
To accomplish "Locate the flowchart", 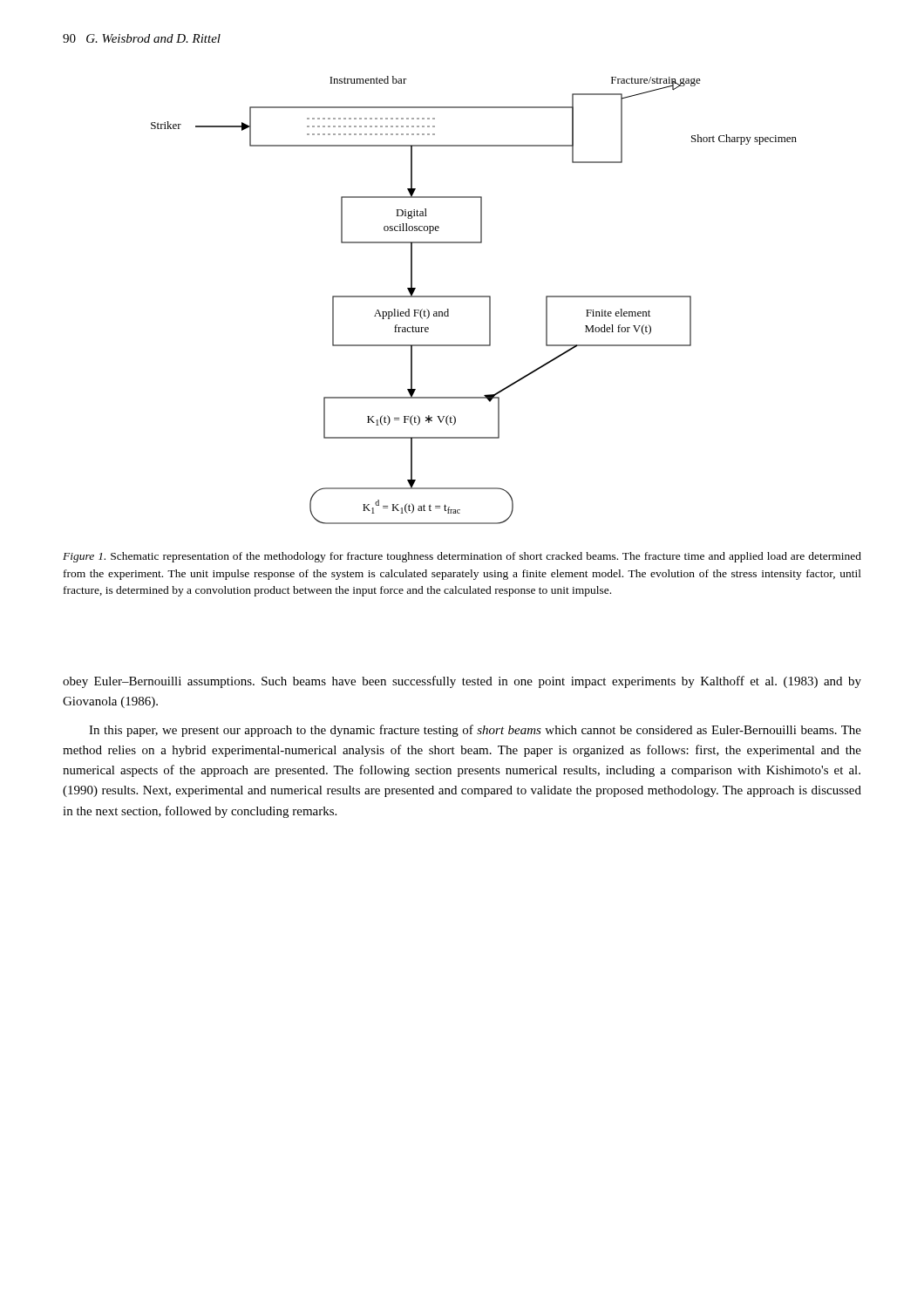I will [462, 301].
